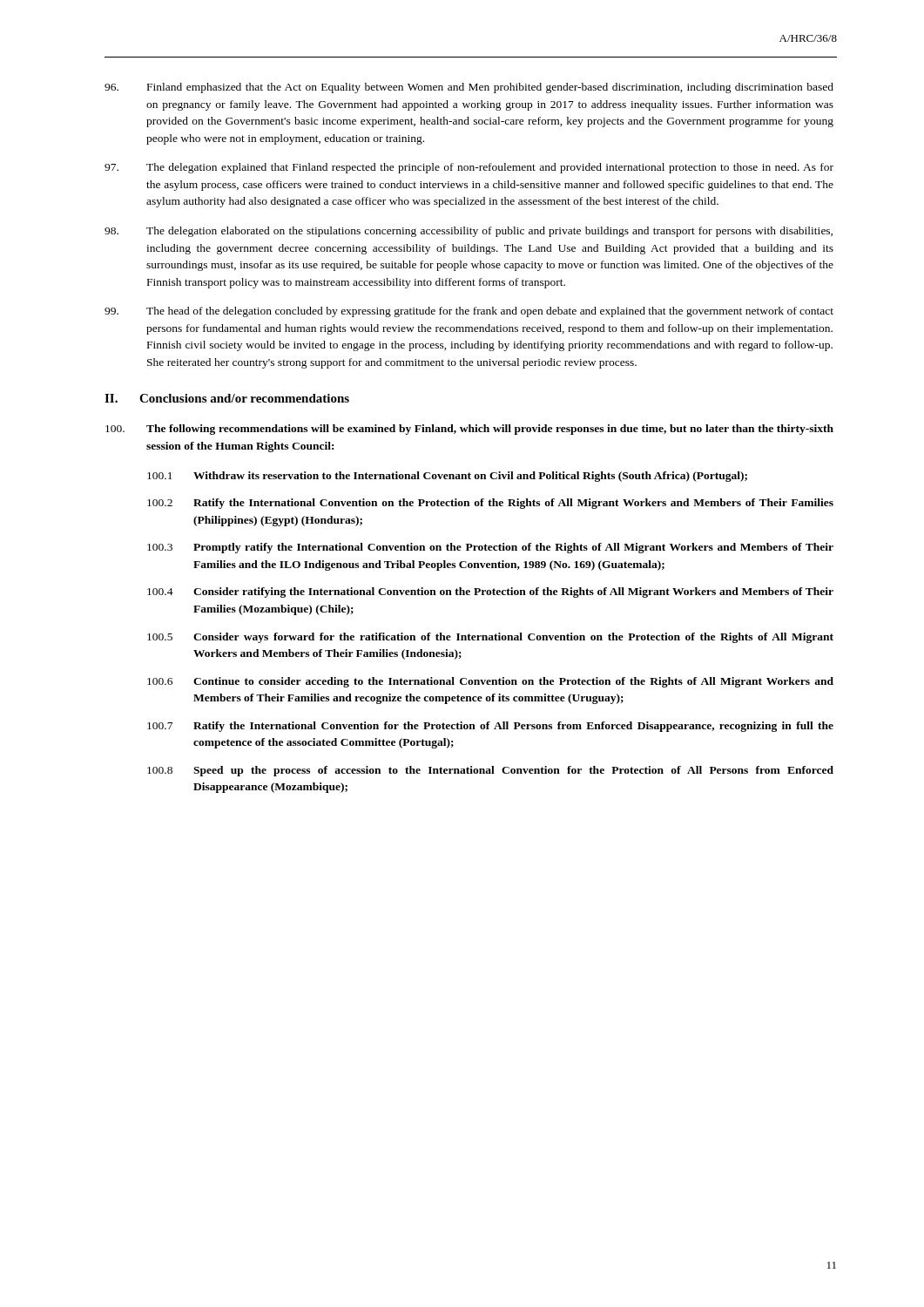
Task: Find "II.Conclusions and/or recommendations" on this page
Action: click(x=227, y=399)
